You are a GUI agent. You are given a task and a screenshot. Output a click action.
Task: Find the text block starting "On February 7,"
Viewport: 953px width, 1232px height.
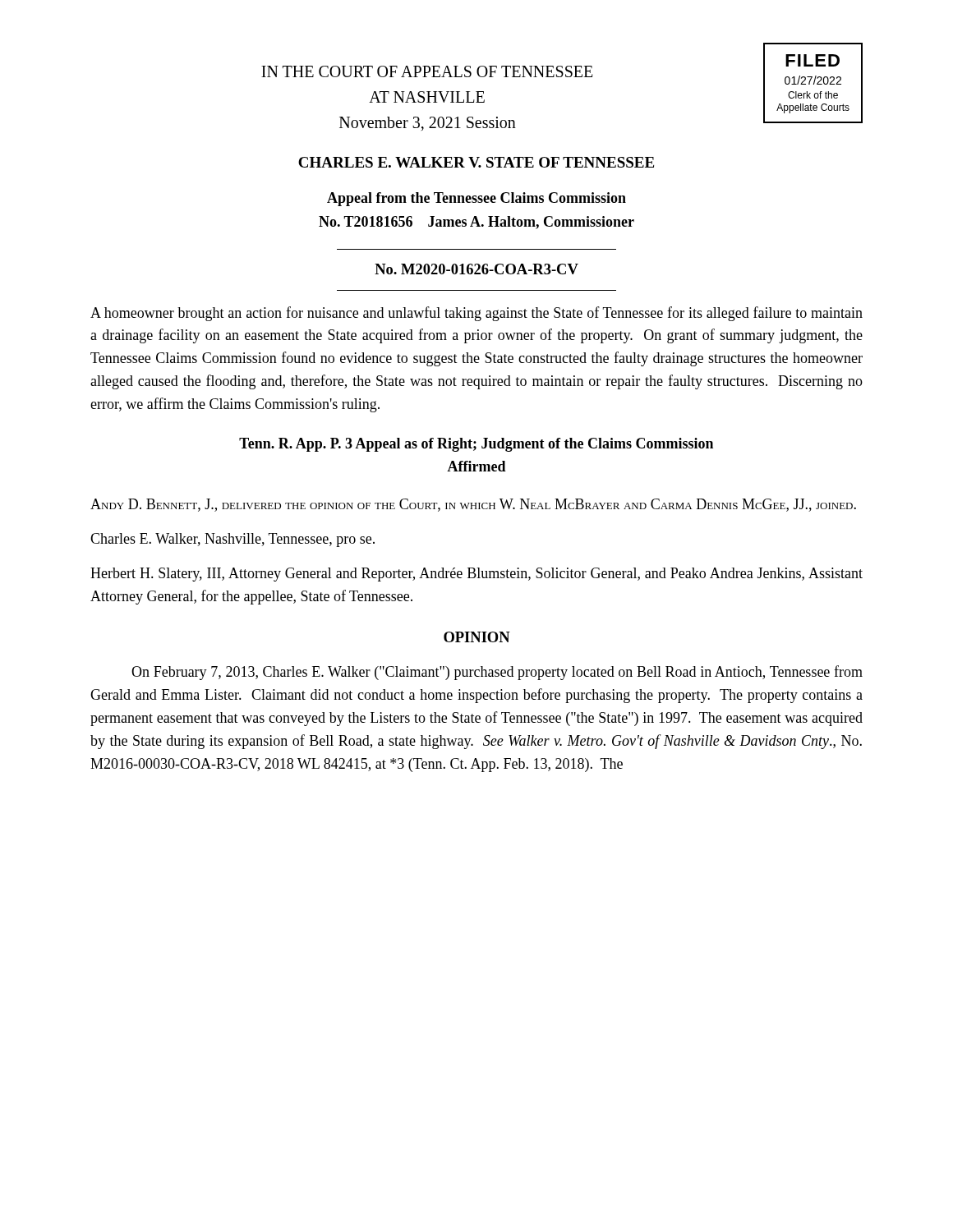coord(476,719)
